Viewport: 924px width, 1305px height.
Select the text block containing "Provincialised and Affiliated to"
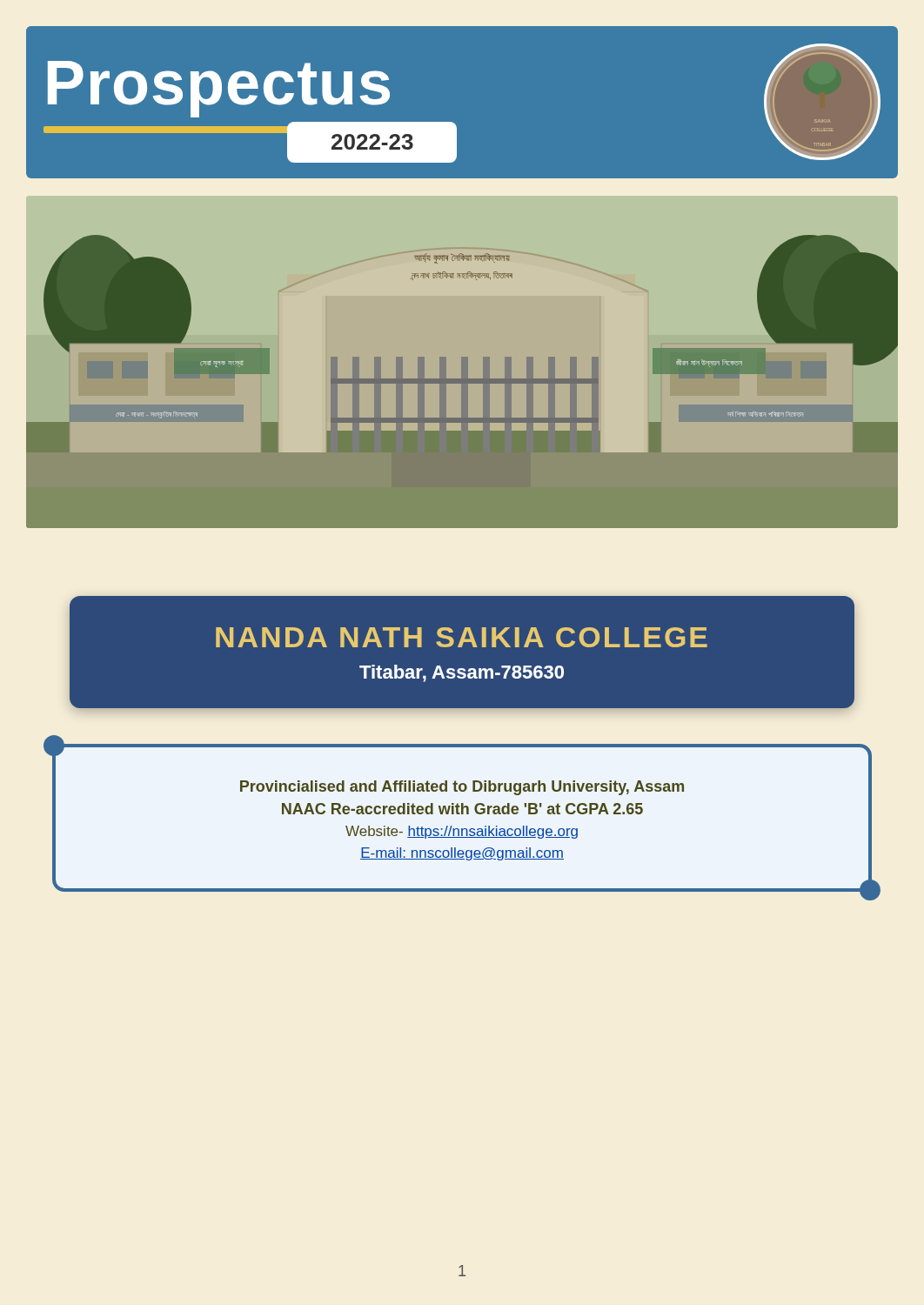[x=462, y=818]
